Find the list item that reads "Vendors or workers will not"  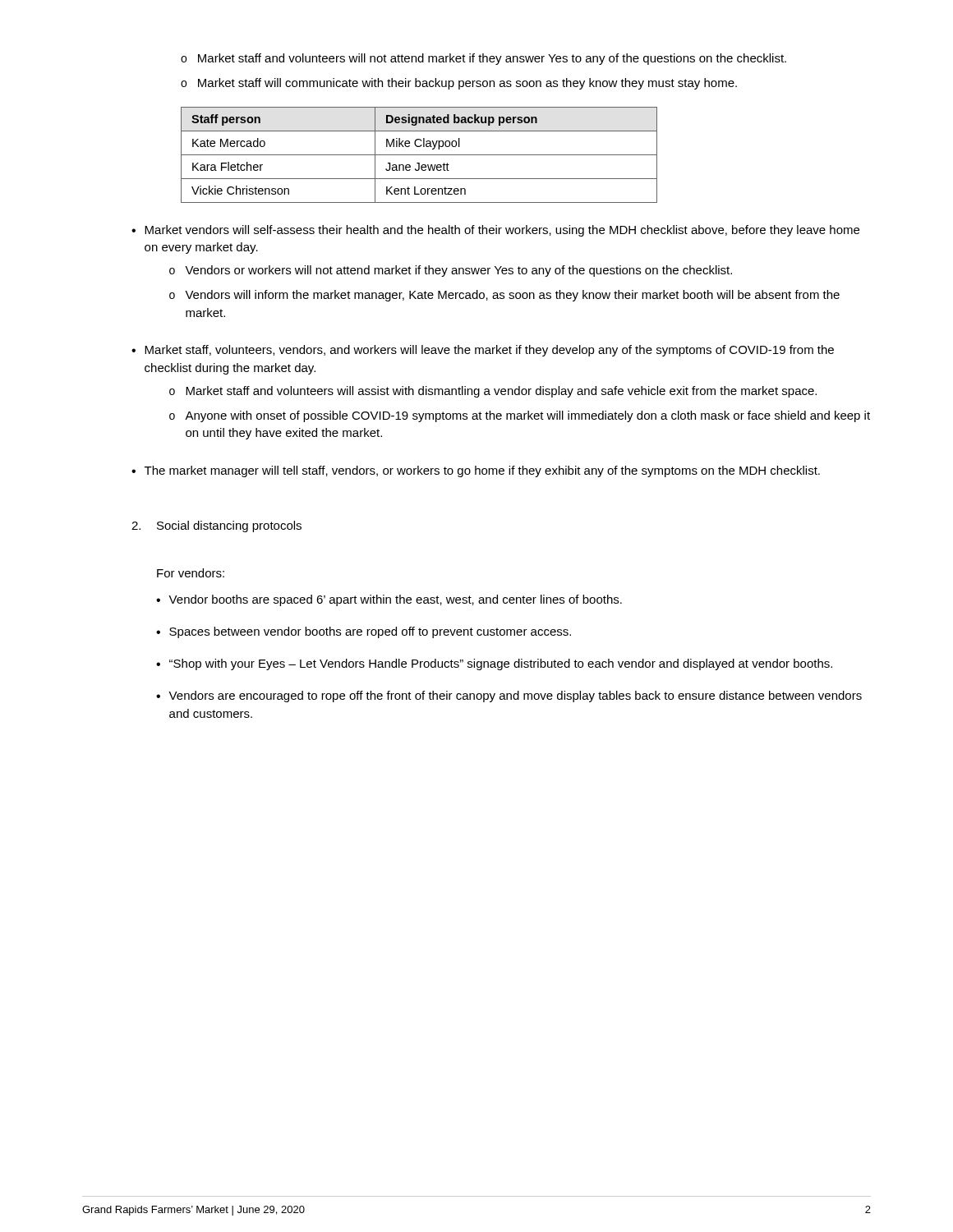[x=459, y=270]
